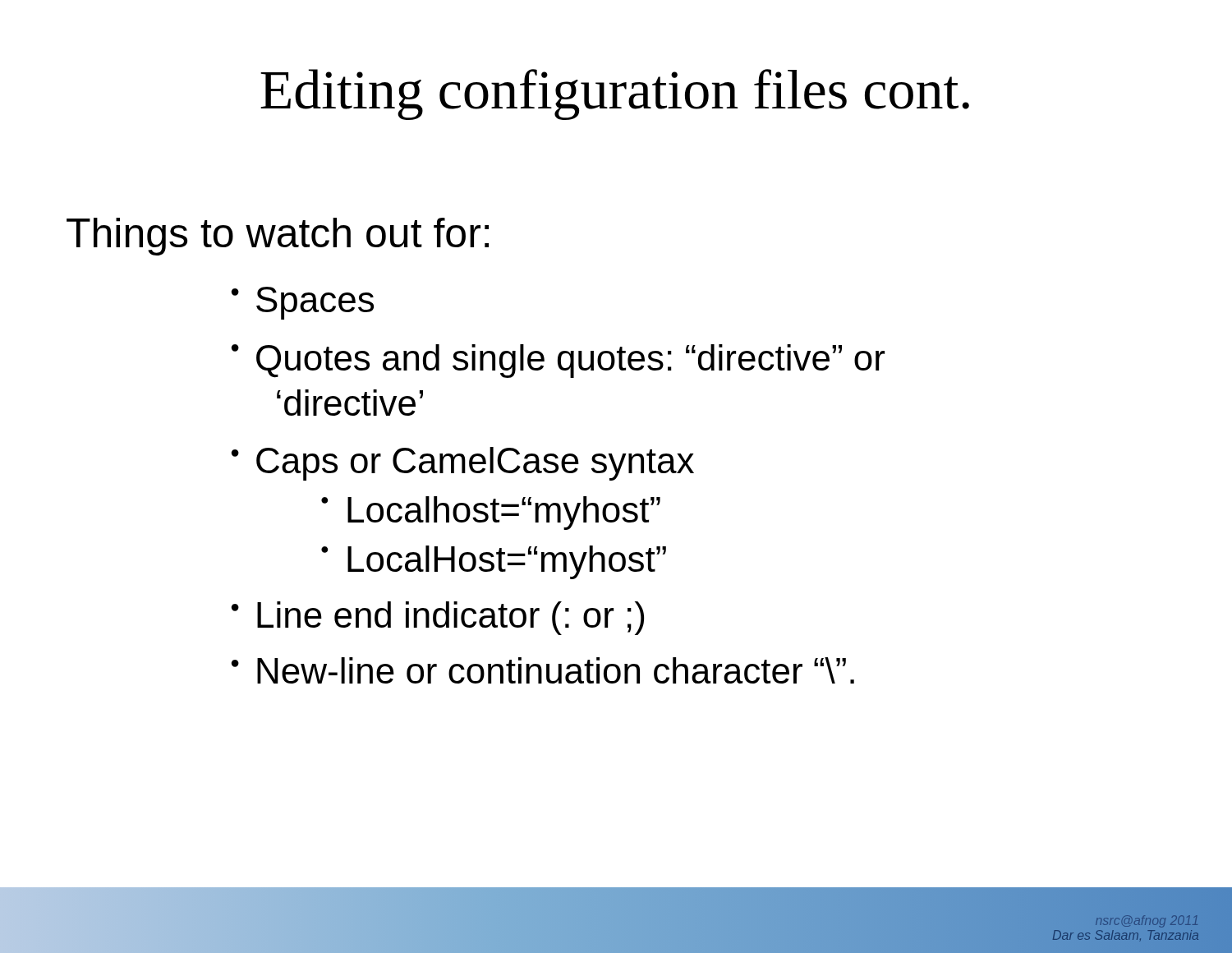Viewport: 1232px width, 953px height.
Task: Find the list item containing "● LocalHost=“myhost”"
Action: coord(494,559)
